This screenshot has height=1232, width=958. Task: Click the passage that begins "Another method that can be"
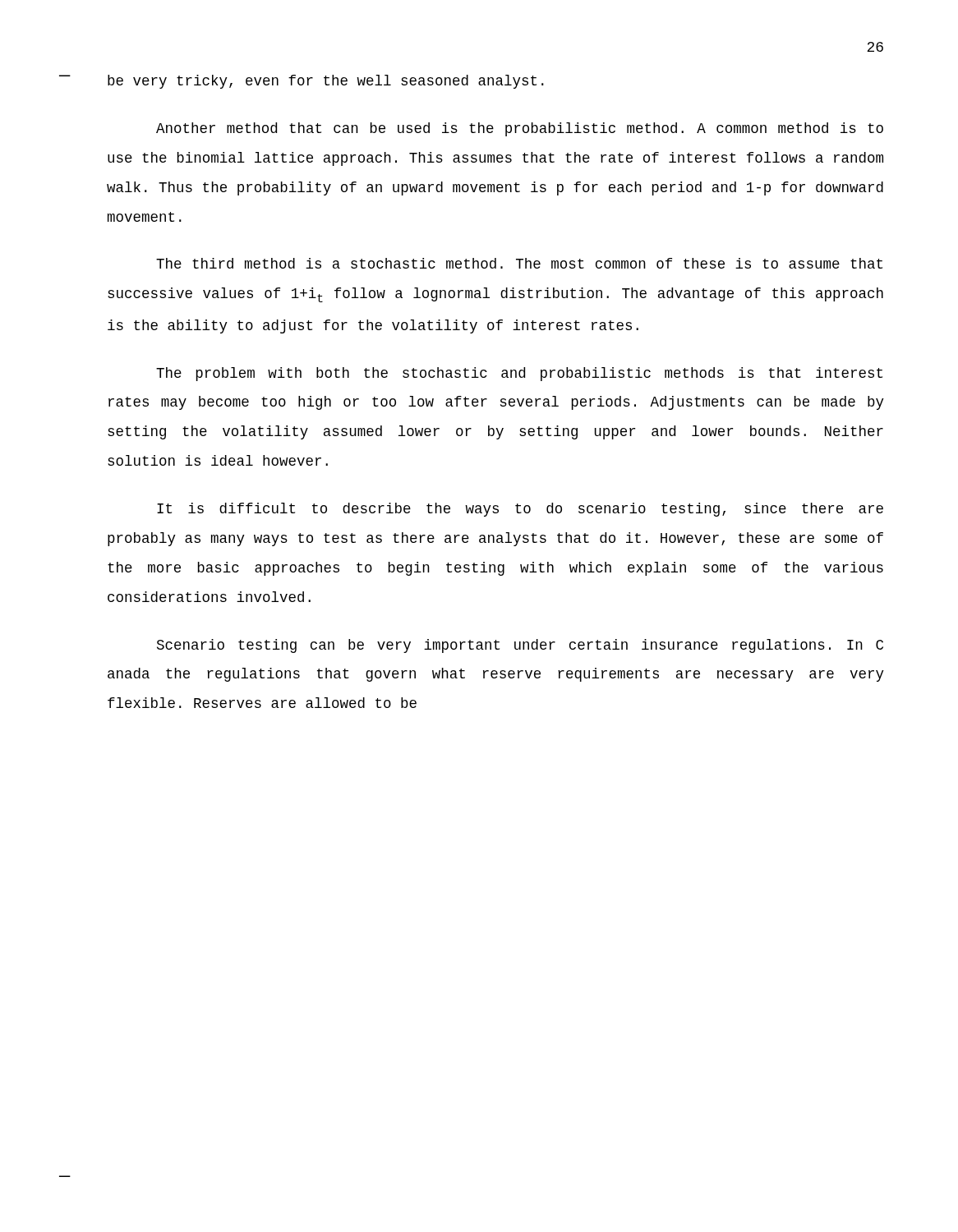click(495, 173)
